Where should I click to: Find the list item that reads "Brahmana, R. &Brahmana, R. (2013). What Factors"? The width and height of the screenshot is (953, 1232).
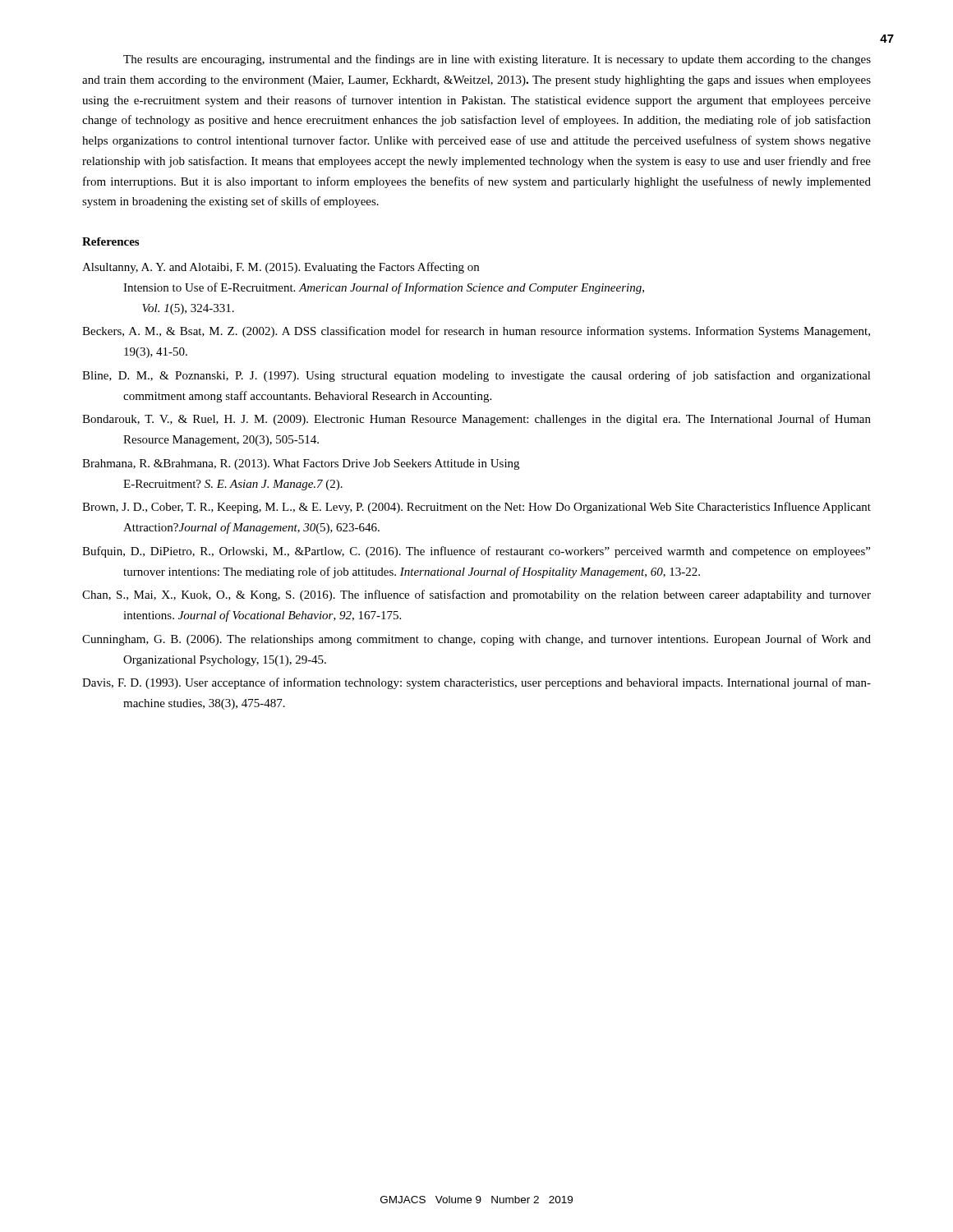pos(301,473)
